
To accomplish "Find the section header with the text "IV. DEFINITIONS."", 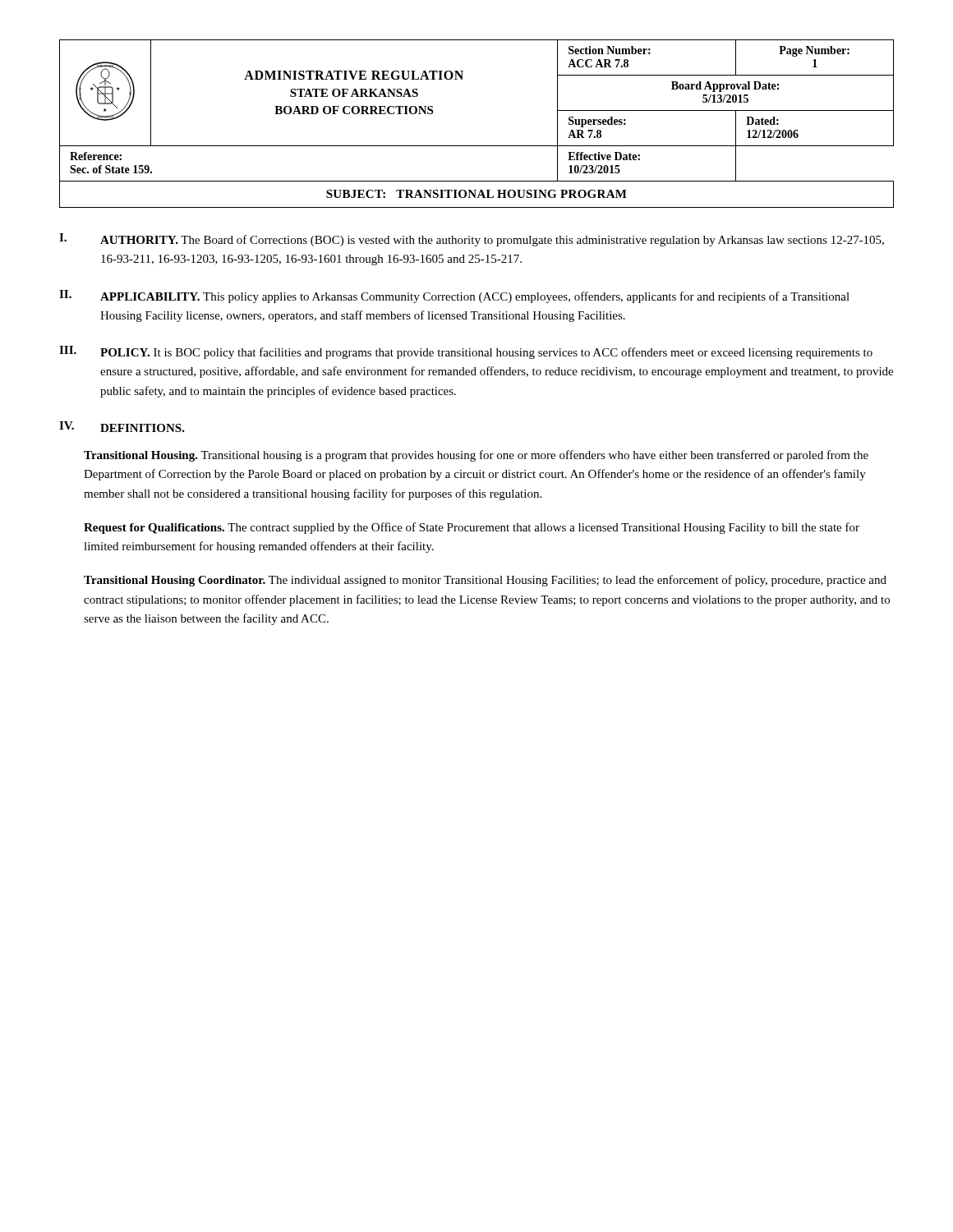I will pyautogui.click(x=122, y=427).
